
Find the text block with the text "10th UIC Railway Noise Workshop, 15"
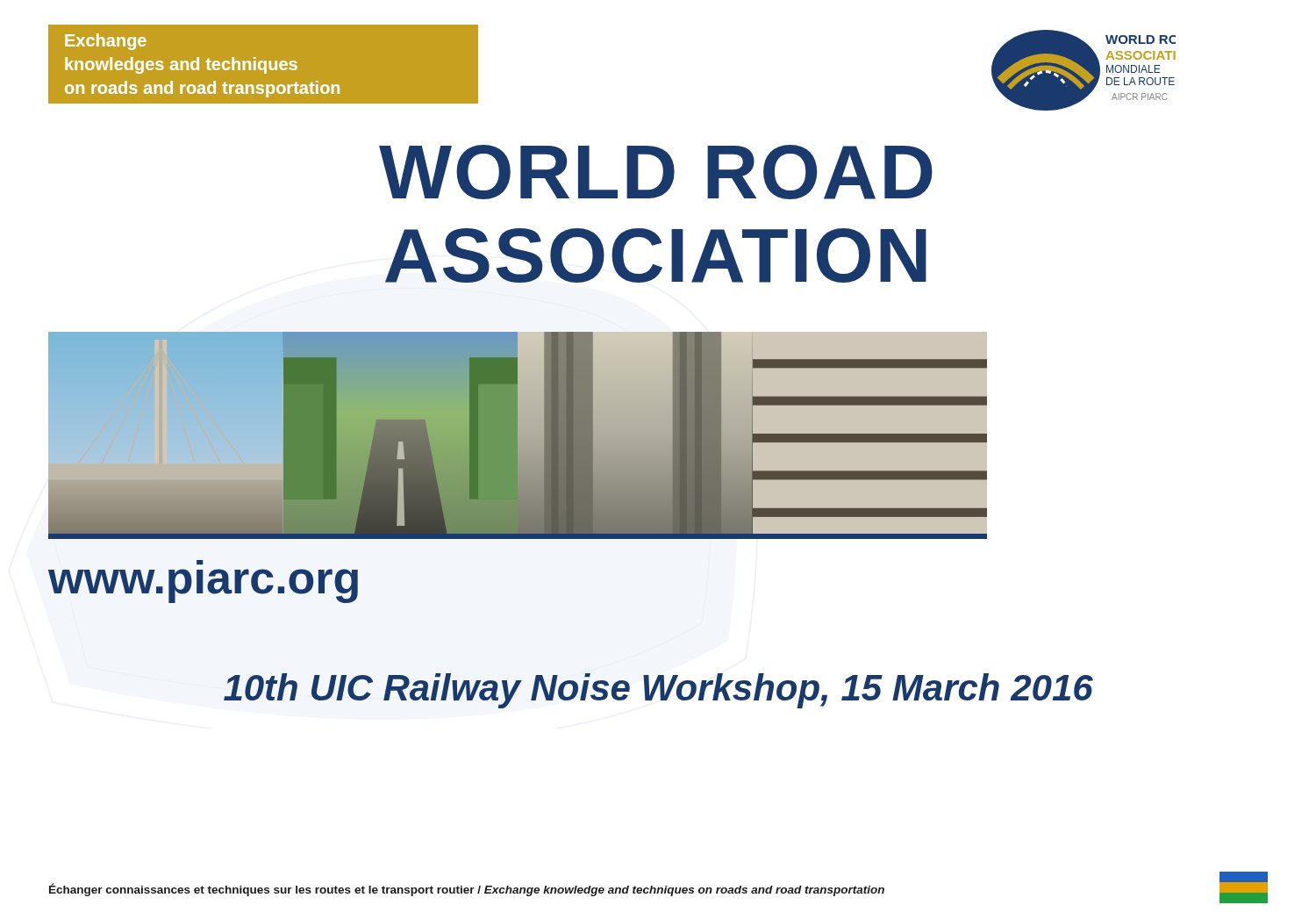click(x=658, y=688)
